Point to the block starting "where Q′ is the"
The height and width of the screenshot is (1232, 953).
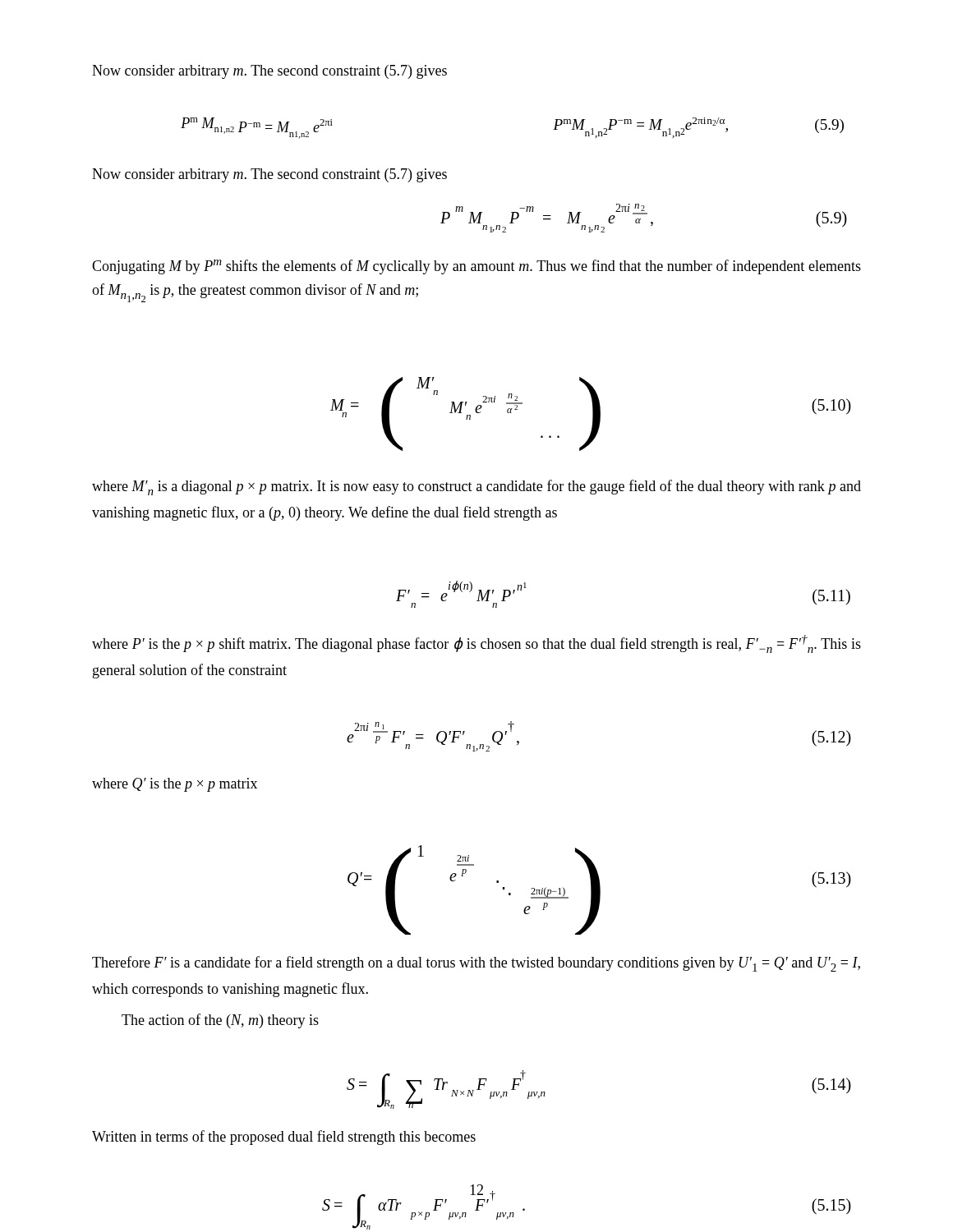click(x=175, y=783)
